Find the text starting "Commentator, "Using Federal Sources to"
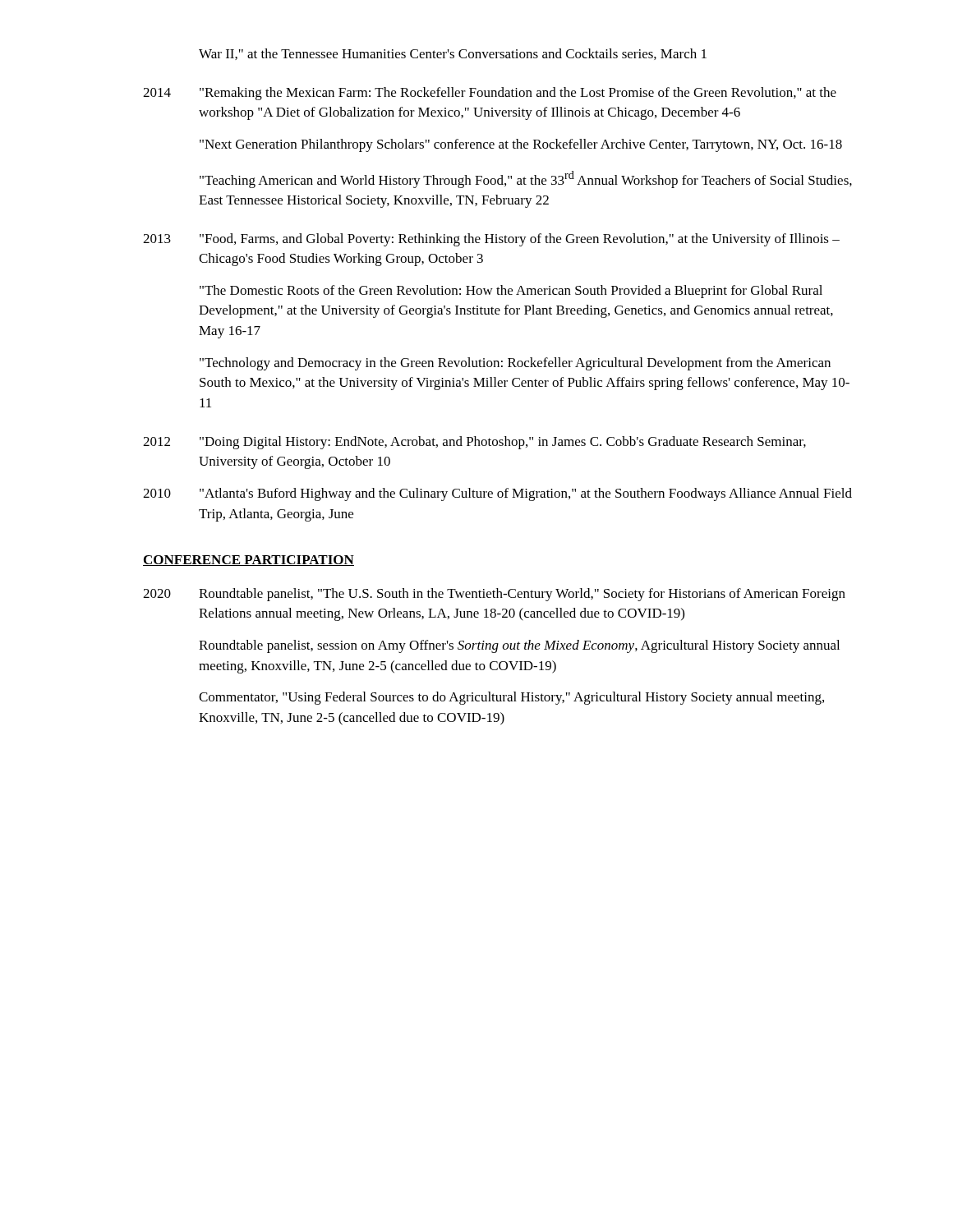Image resolution: width=953 pixels, height=1232 pixels. (x=512, y=707)
